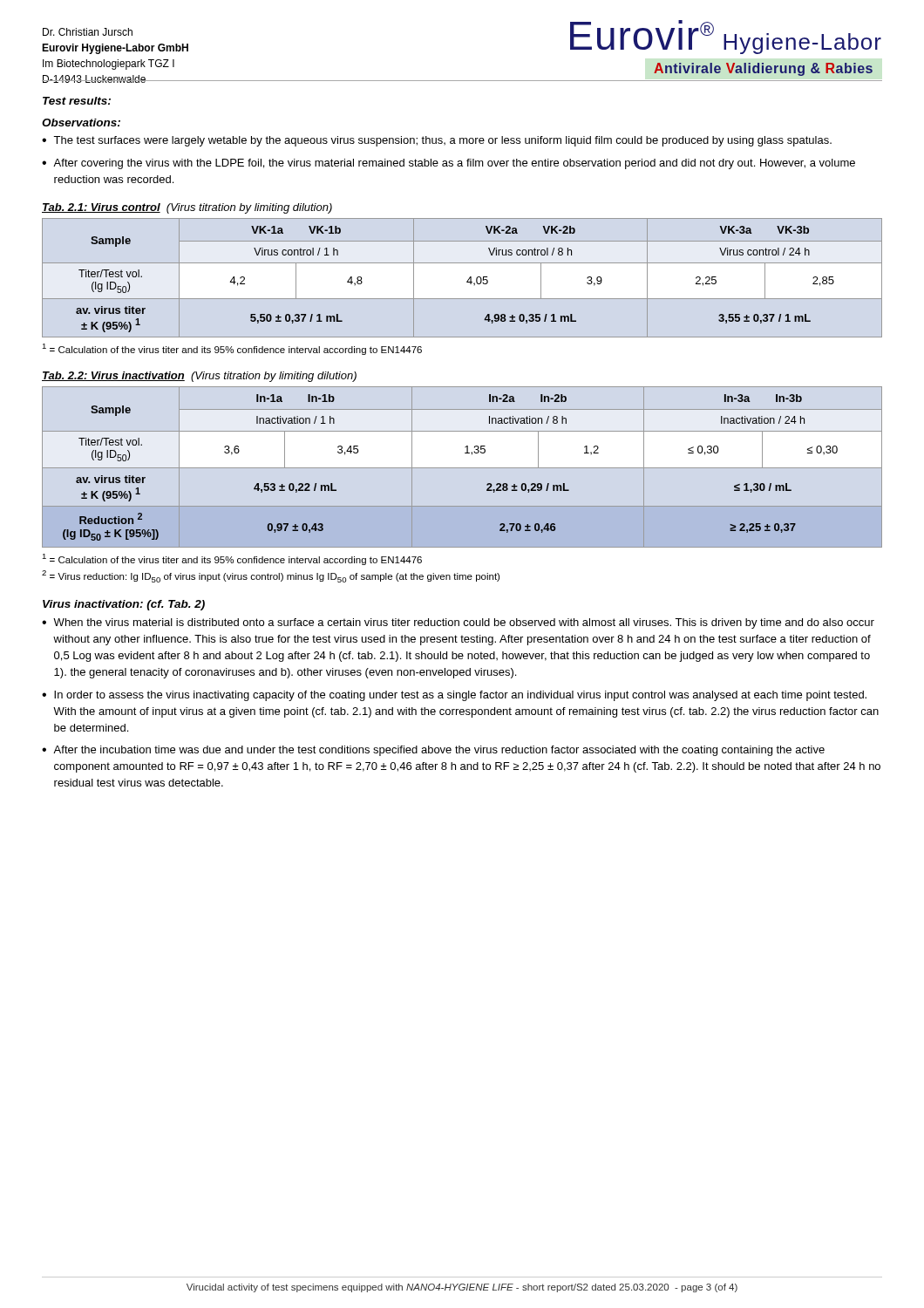Click on the section header that says "Virus inactivation: (cf."
This screenshot has width=924, height=1308.
point(123,604)
